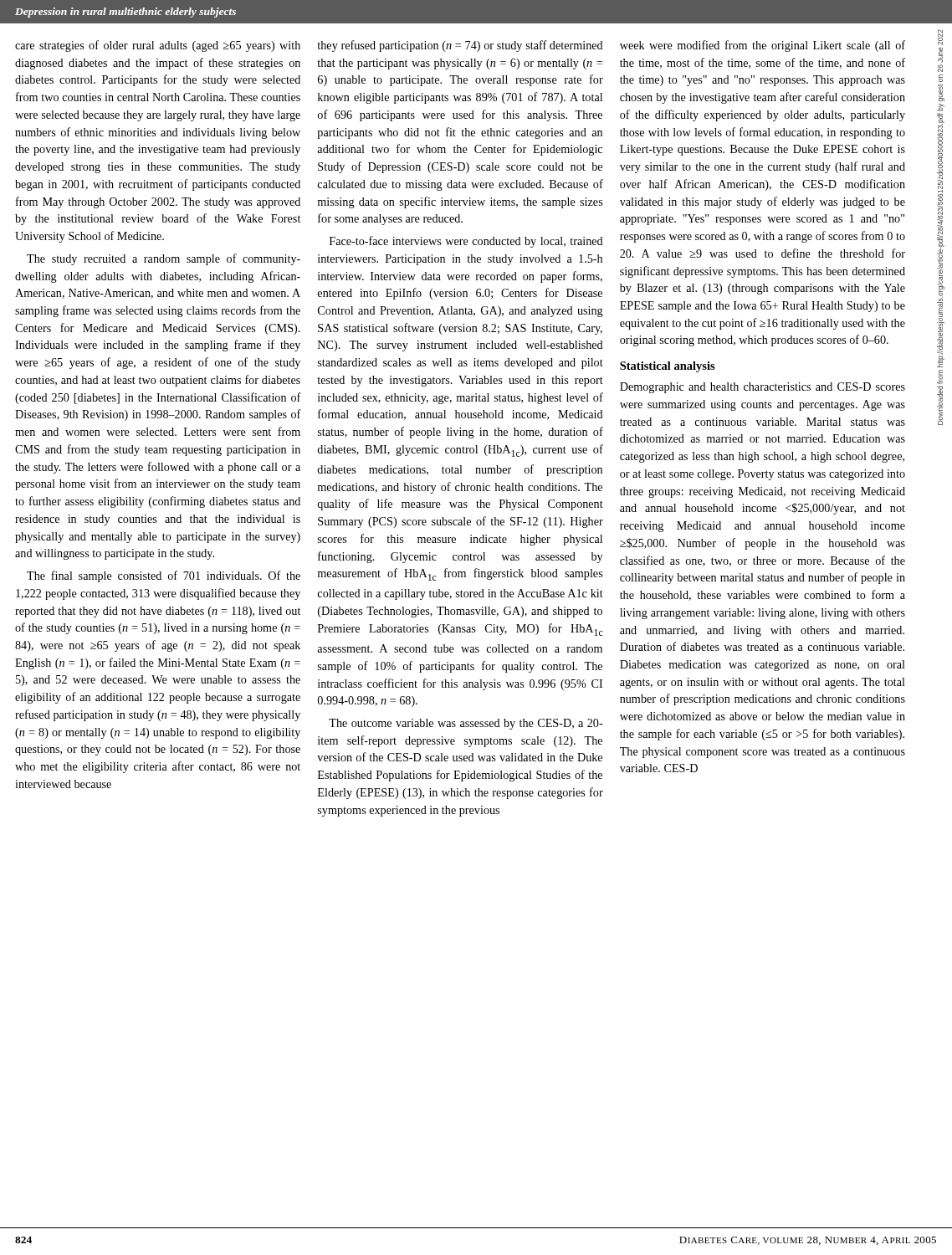Locate the block of text that opens with "Demographic and health characteristics and CES-D scores were"
This screenshot has height=1255, width=952.
click(762, 578)
